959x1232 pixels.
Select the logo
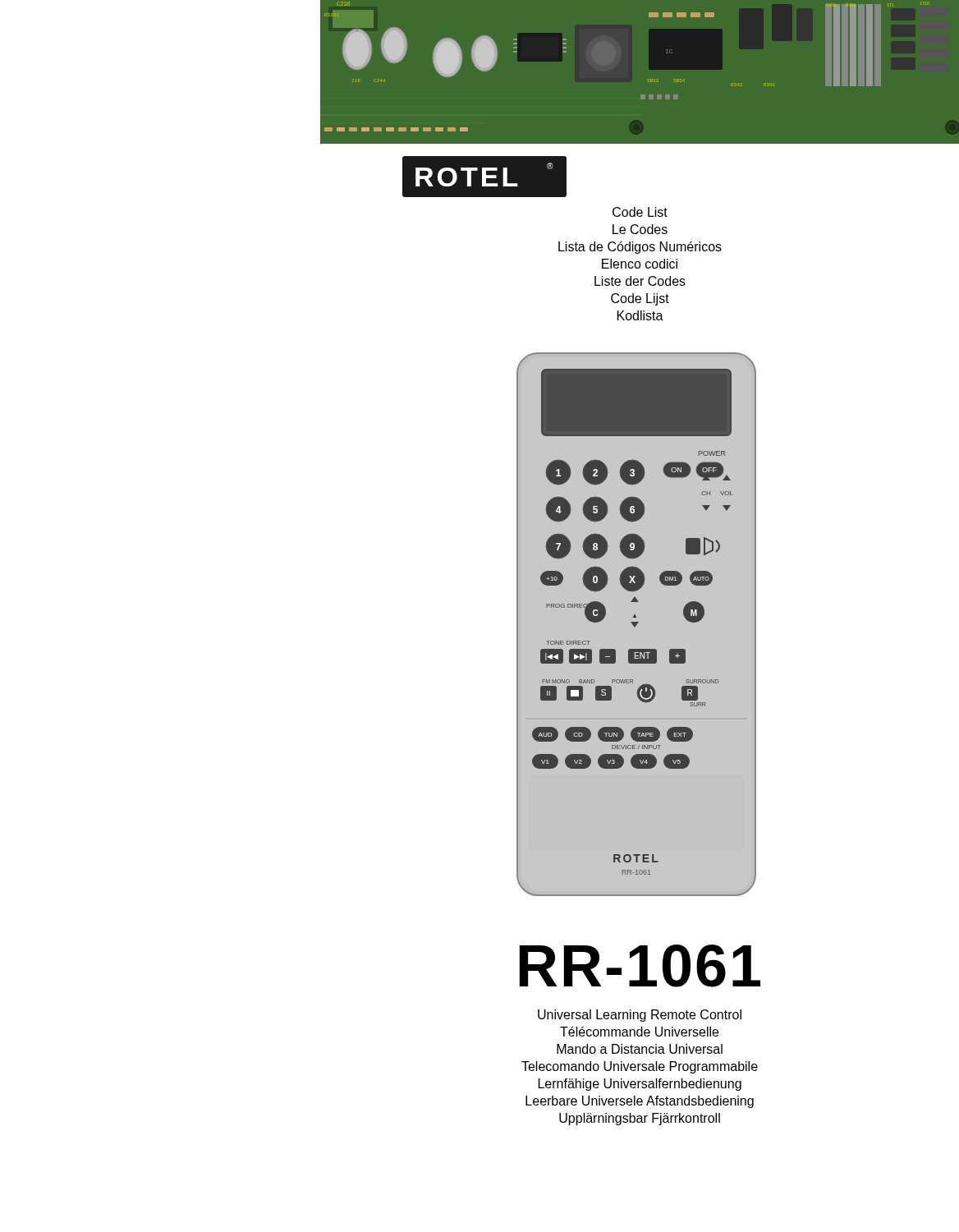pos(484,178)
